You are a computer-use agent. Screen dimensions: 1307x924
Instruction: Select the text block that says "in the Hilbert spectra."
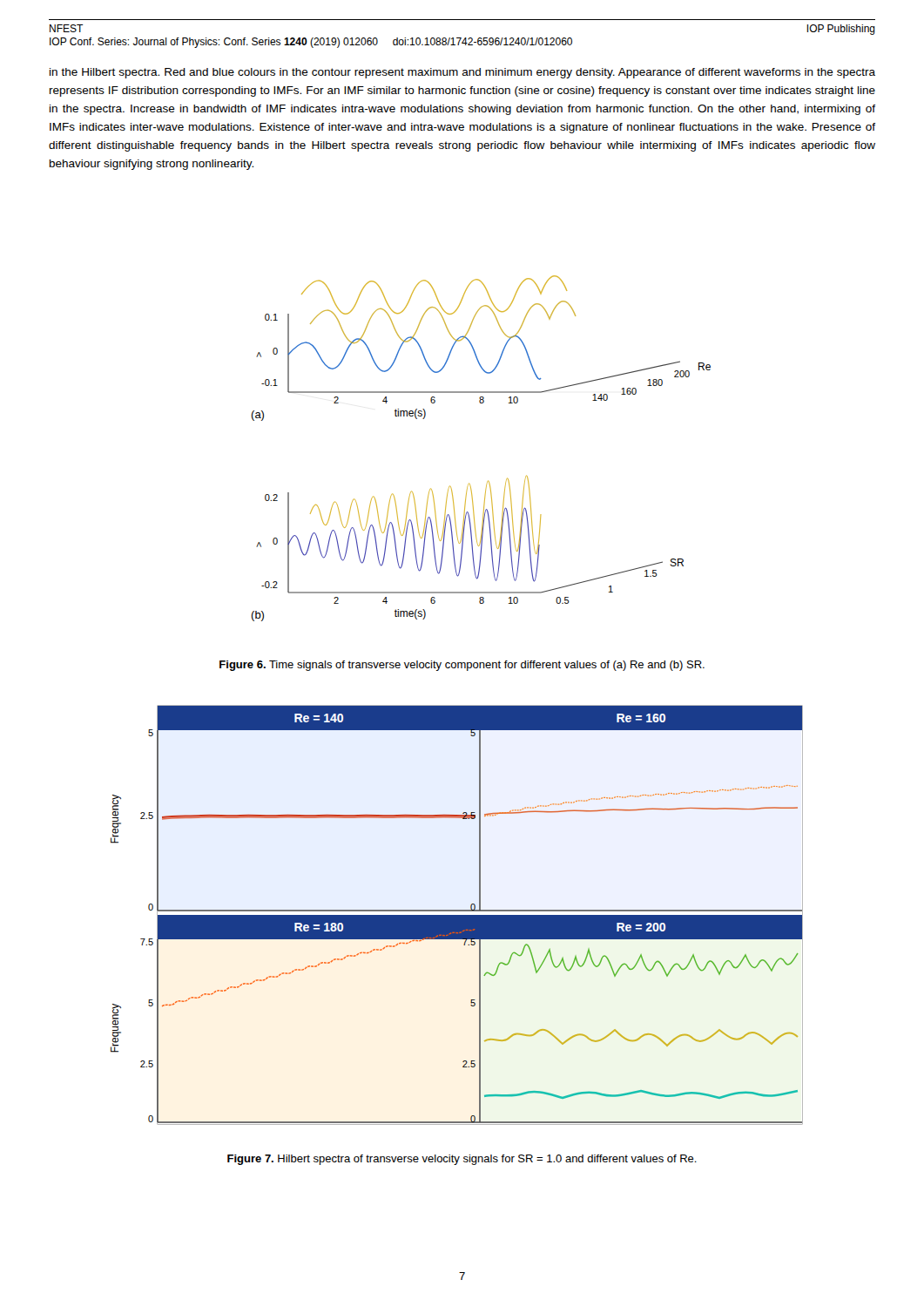[462, 118]
